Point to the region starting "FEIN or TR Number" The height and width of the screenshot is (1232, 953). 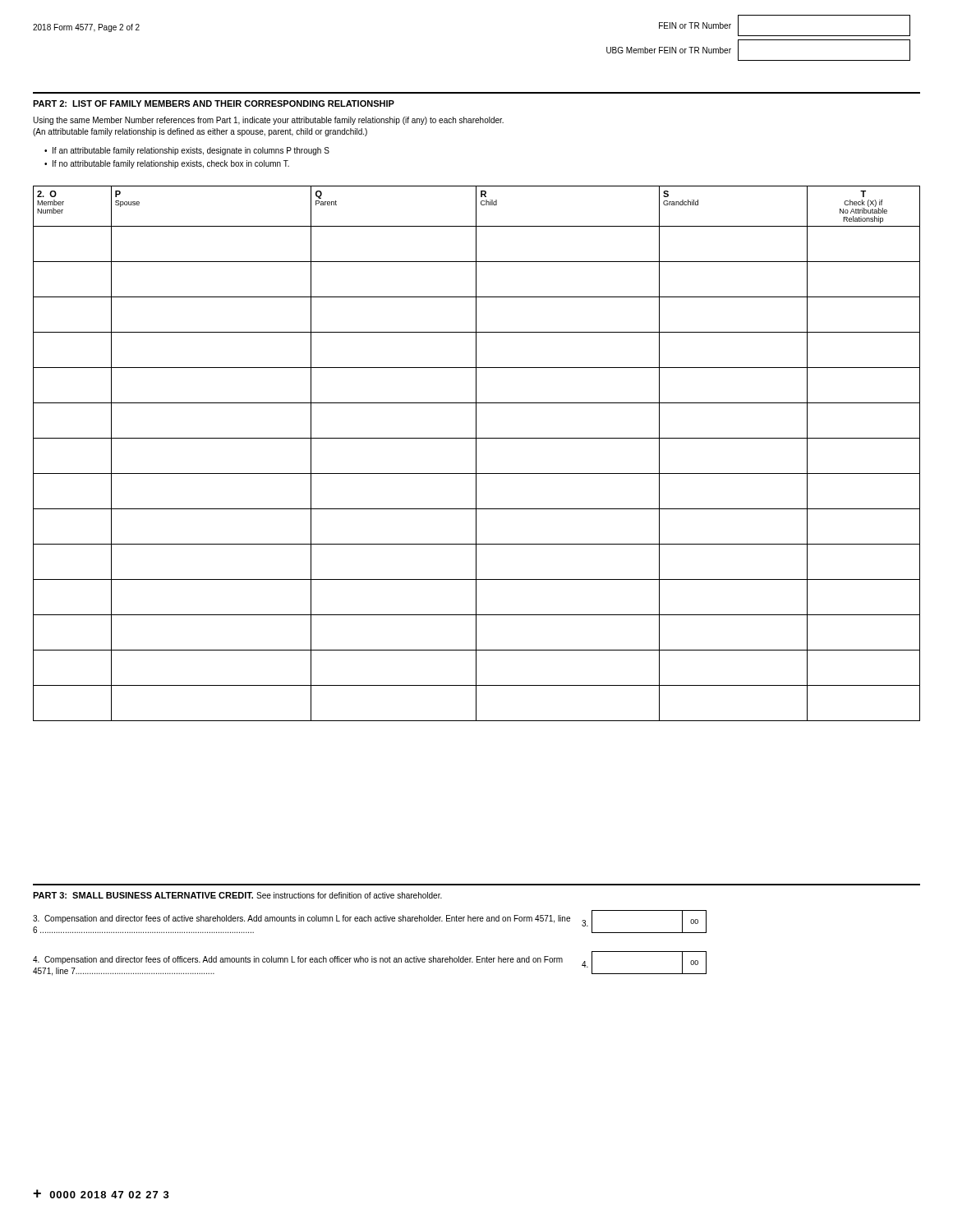[x=739, y=25]
